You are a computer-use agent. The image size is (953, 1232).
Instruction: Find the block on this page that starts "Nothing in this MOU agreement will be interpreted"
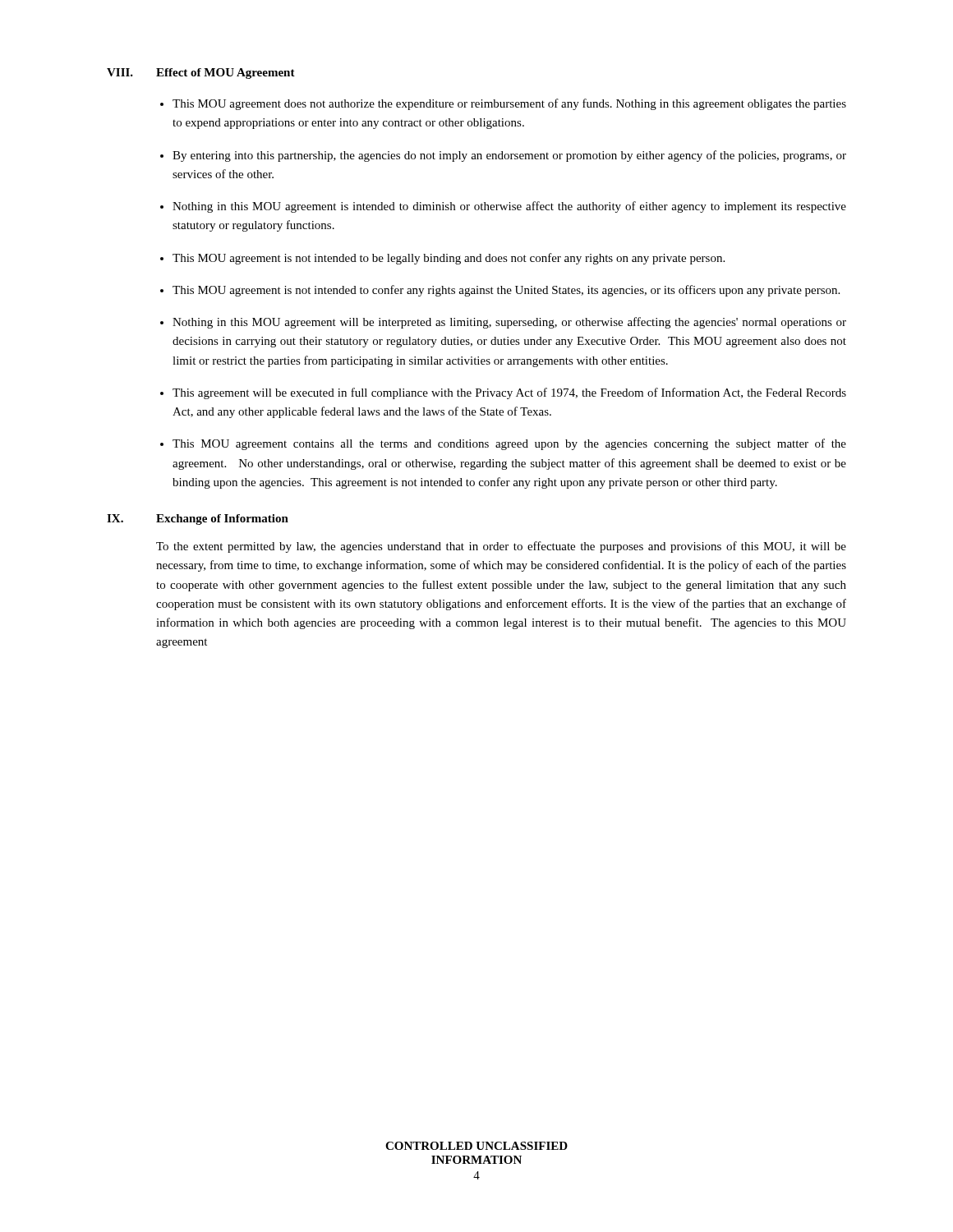[509, 341]
